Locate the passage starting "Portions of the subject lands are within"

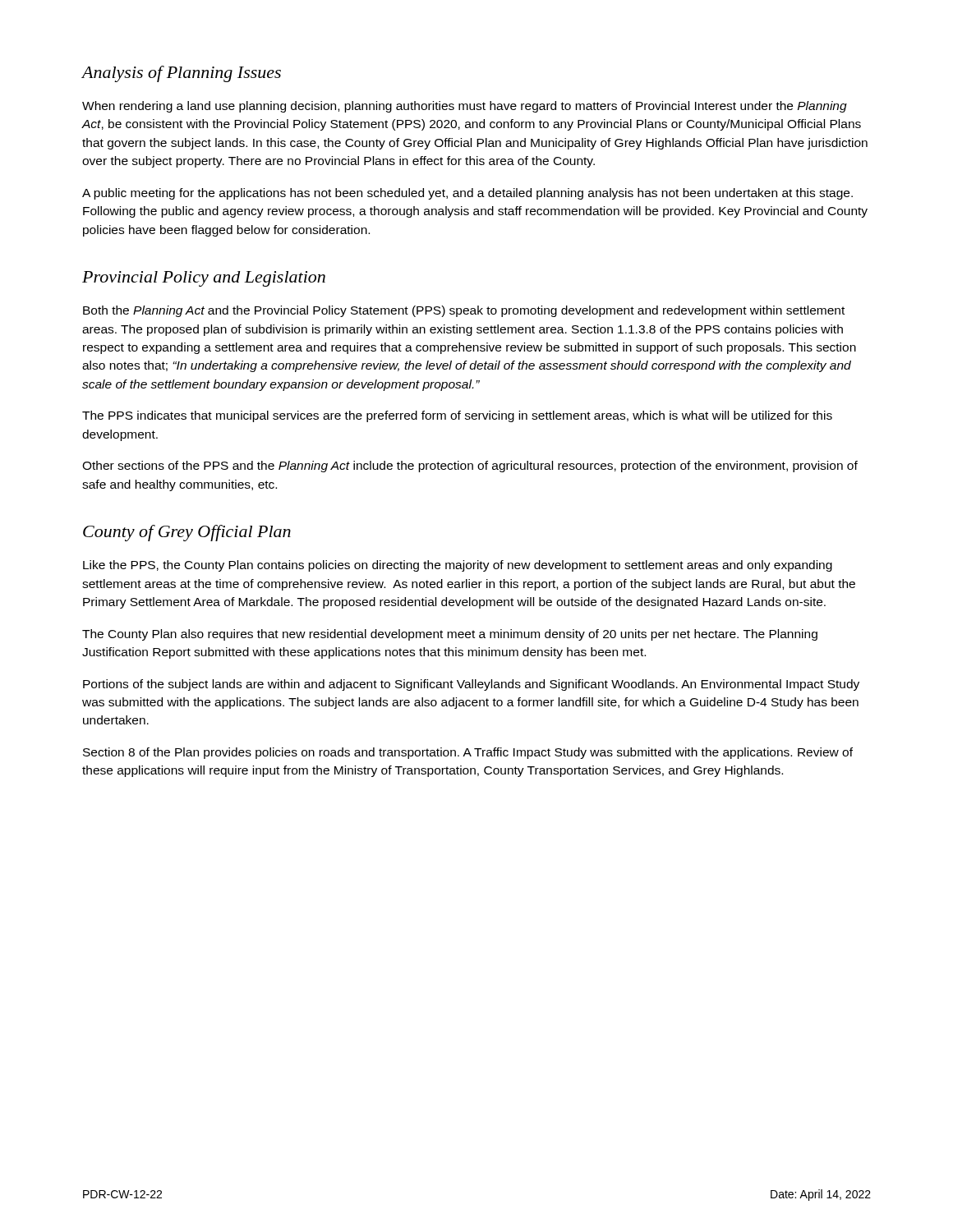click(x=471, y=702)
